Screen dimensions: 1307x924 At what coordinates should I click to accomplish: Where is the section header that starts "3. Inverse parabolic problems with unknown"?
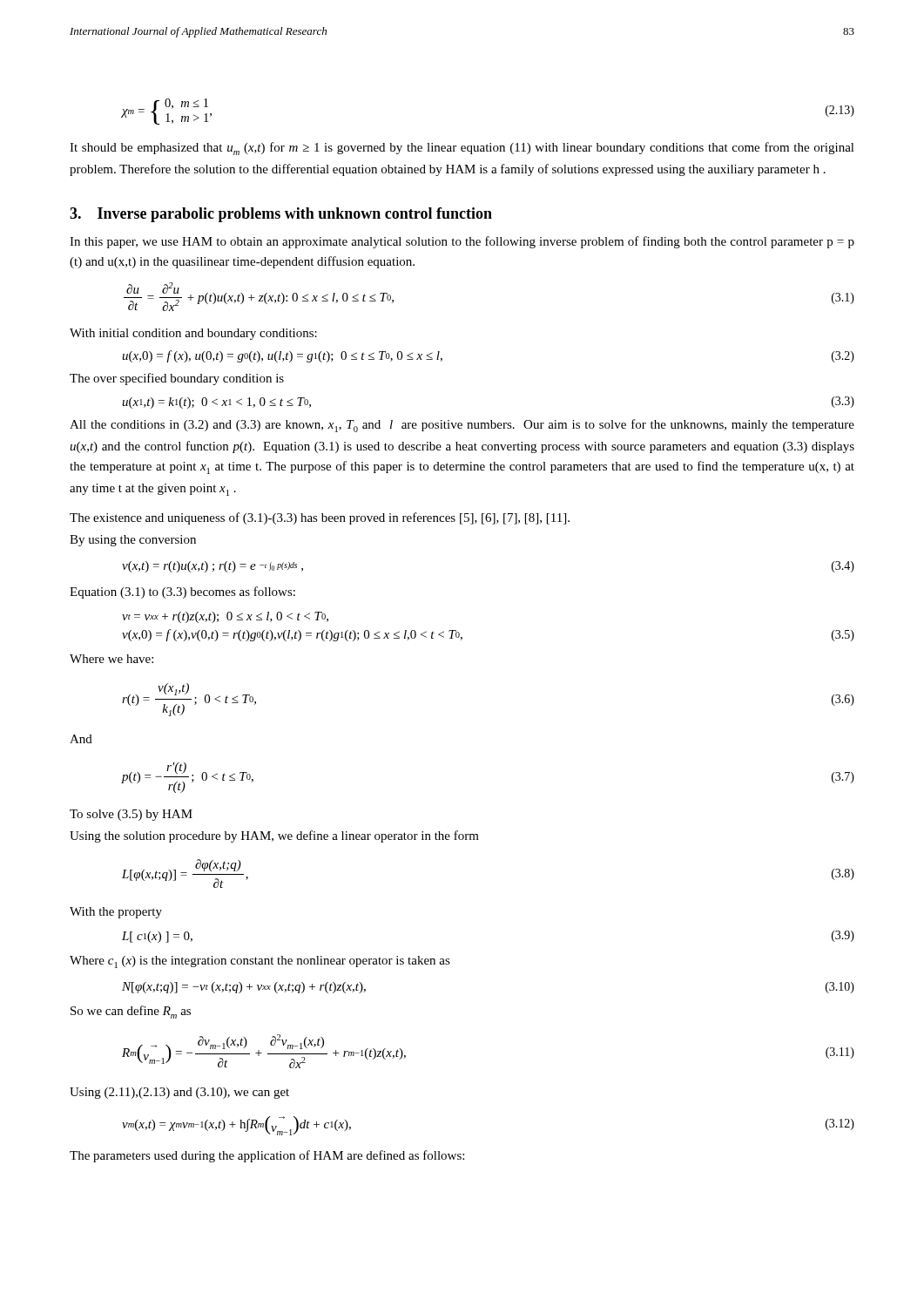[x=281, y=213]
